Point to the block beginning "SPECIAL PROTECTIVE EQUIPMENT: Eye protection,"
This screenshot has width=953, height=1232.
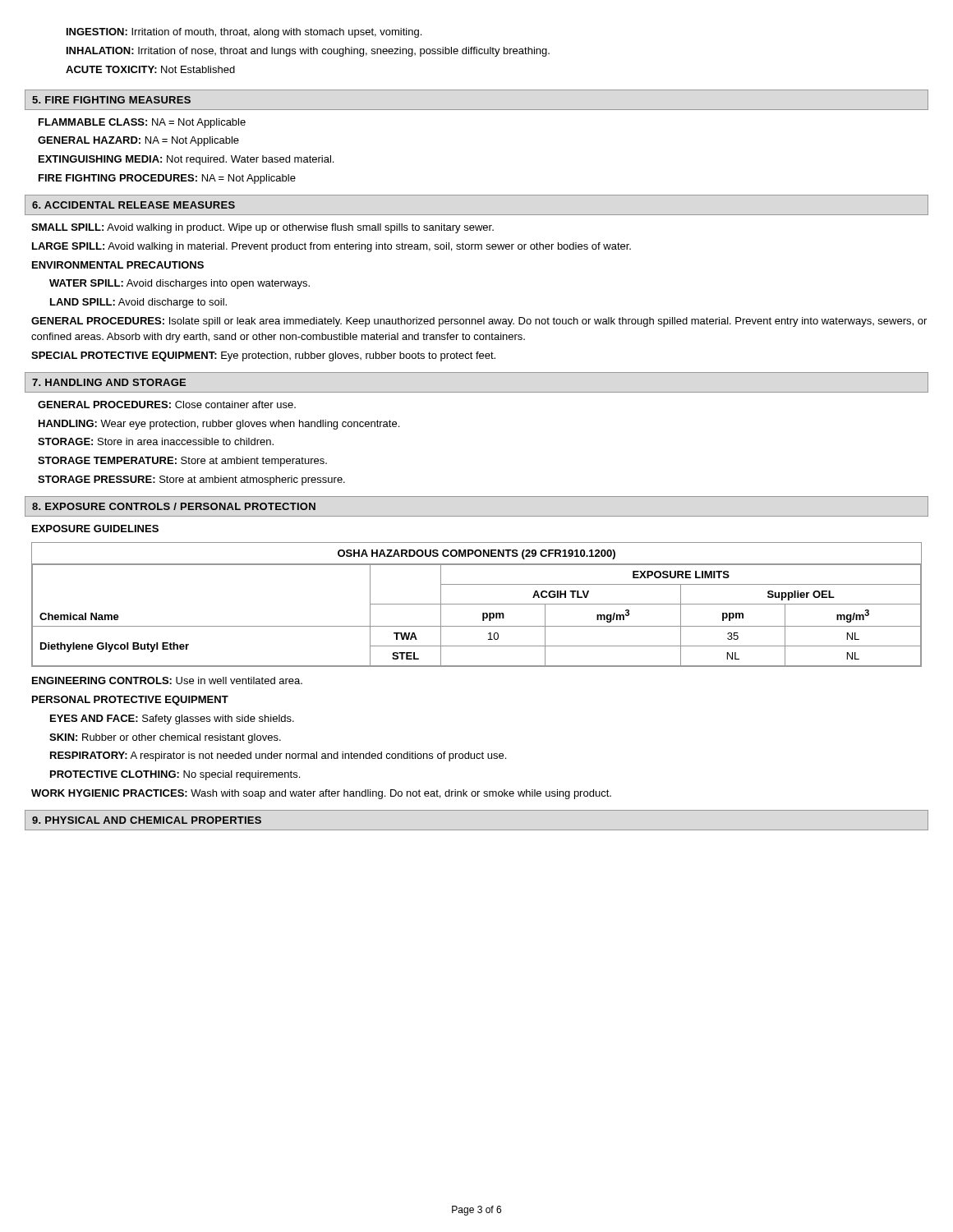point(264,355)
